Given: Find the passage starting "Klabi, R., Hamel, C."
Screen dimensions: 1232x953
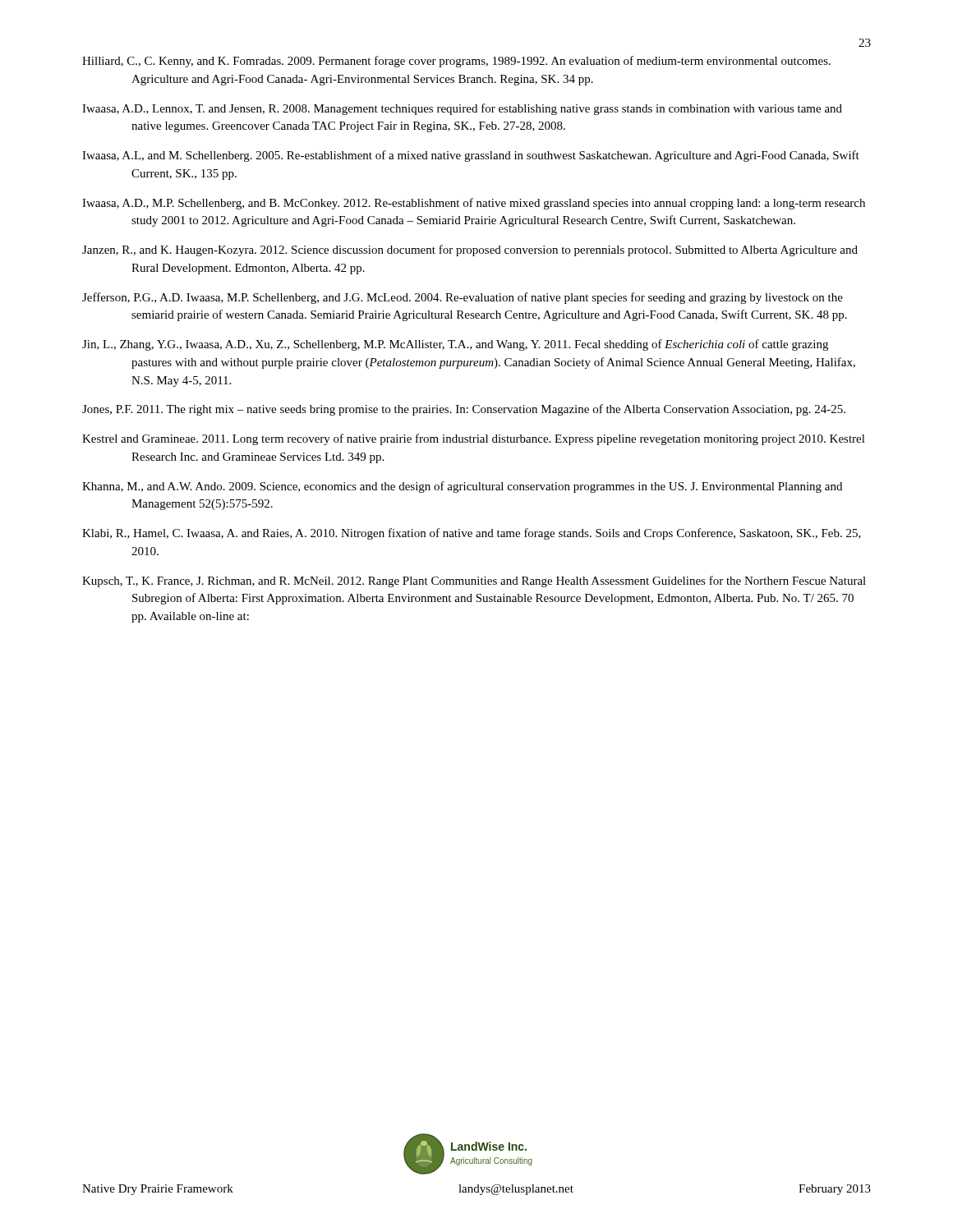Looking at the screenshot, I should click(x=472, y=542).
